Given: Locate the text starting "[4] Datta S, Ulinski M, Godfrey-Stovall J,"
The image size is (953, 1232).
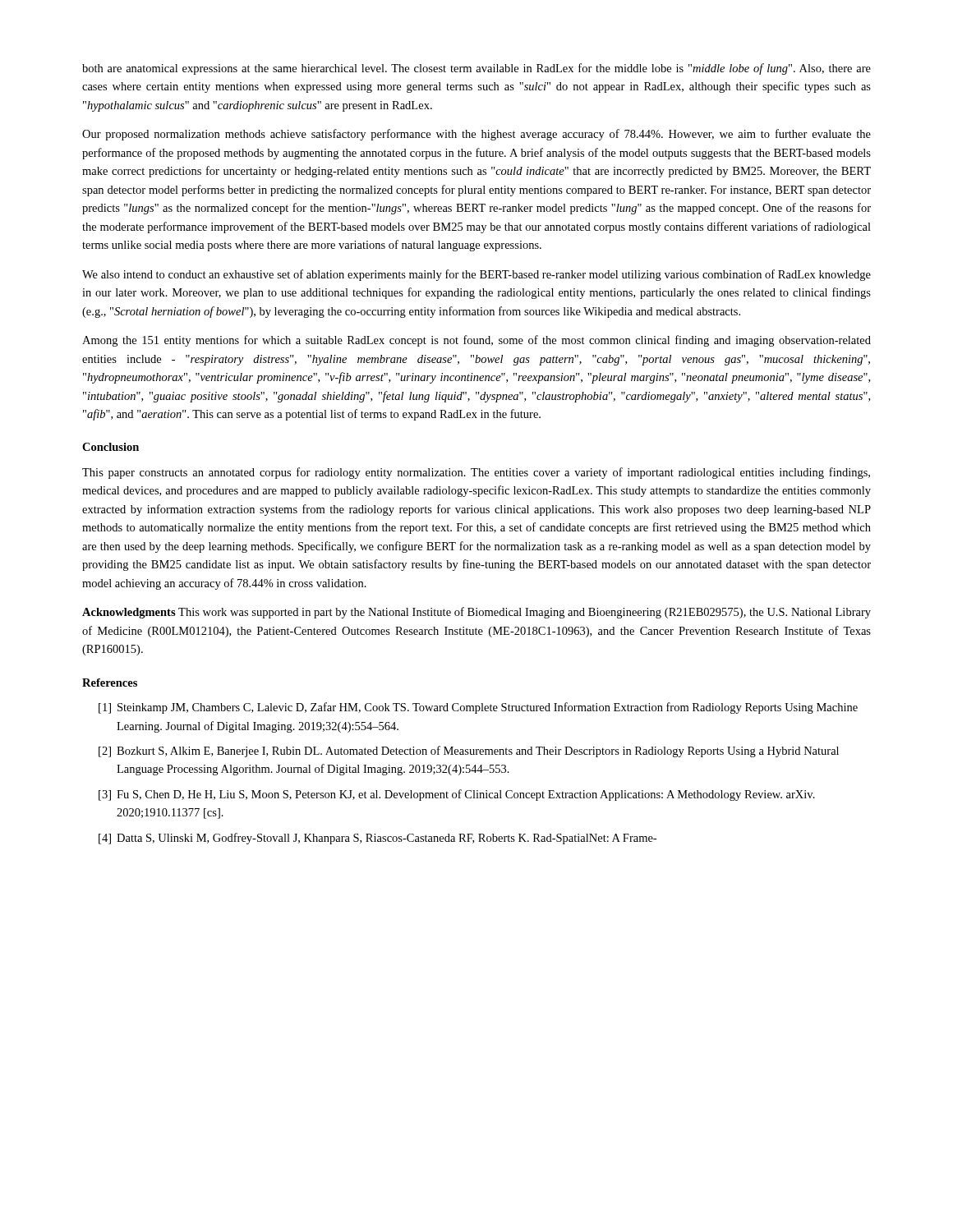Looking at the screenshot, I should (x=476, y=838).
